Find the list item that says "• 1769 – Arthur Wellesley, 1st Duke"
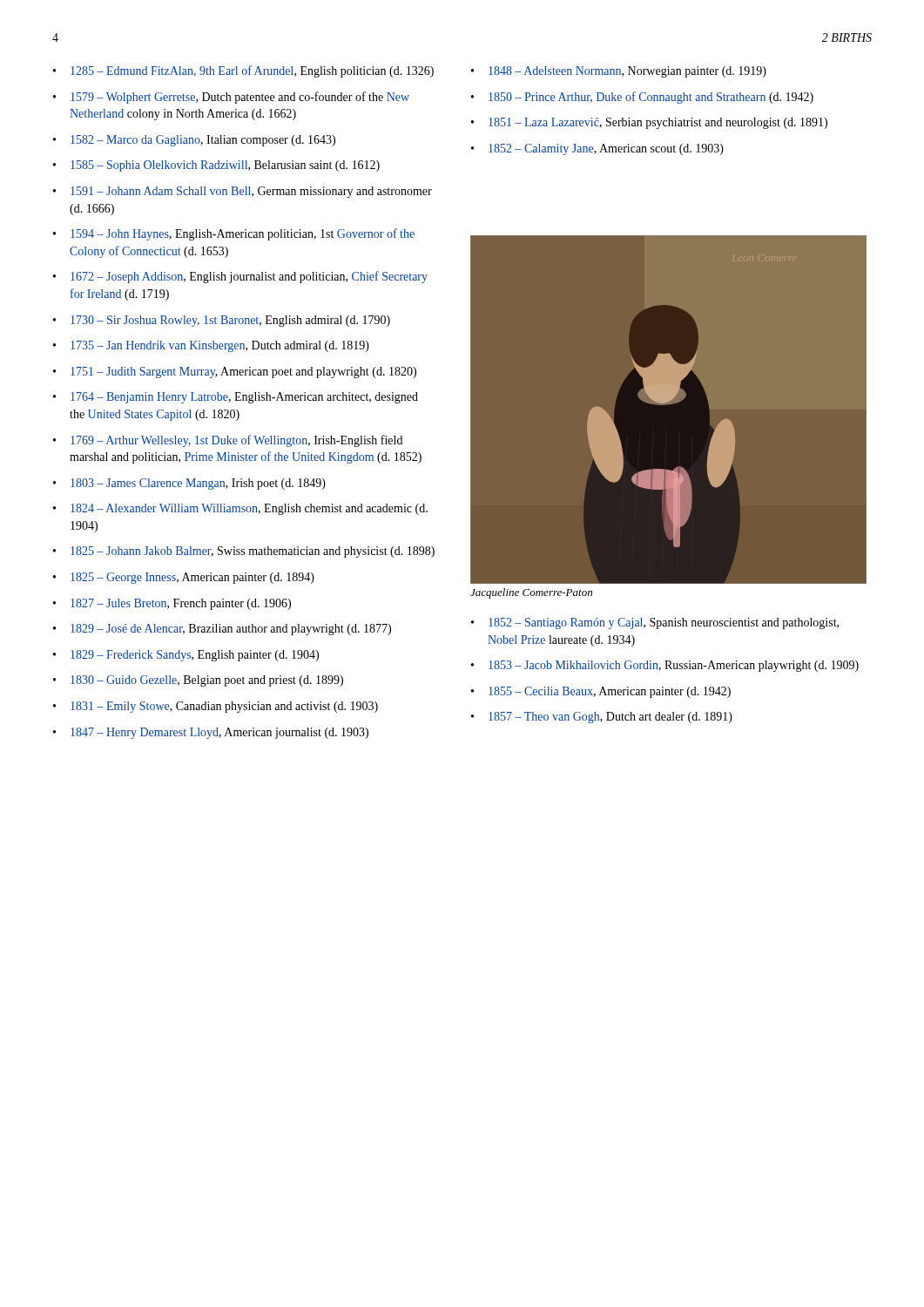 pos(244,449)
